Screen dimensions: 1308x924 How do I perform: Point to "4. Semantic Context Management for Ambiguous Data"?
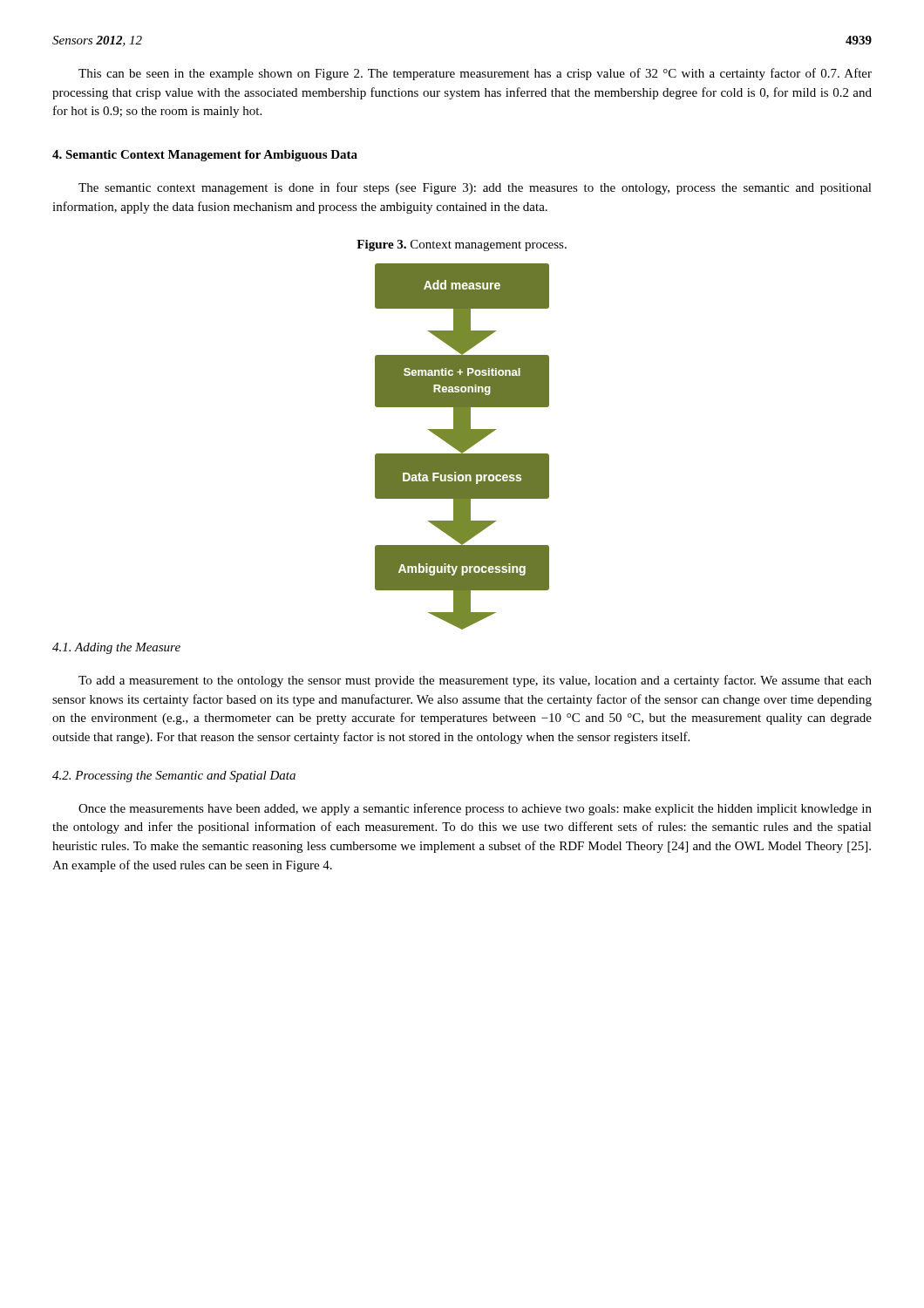(x=205, y=154)
